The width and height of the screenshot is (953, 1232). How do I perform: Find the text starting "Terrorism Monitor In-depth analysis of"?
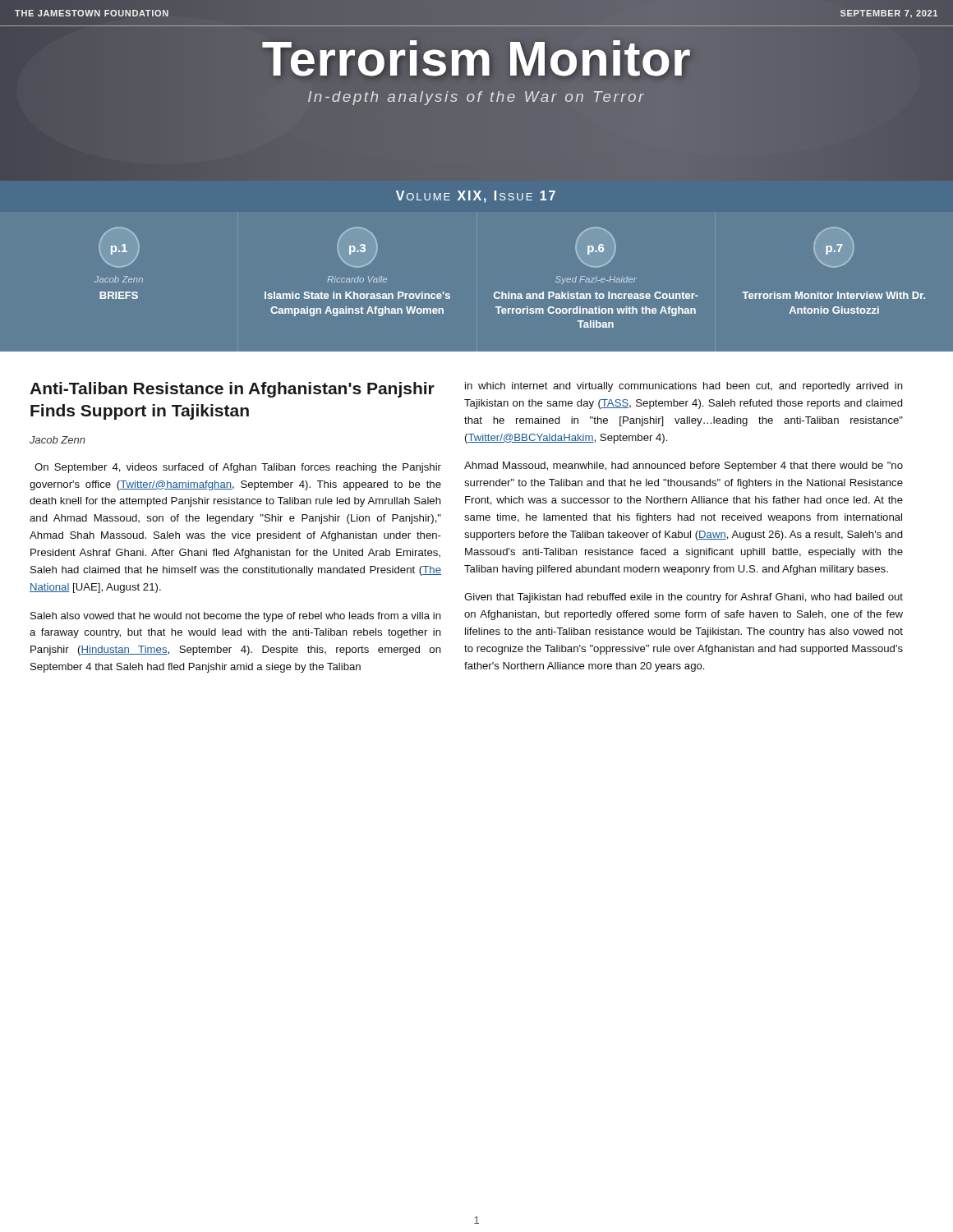tap(476, 69)
